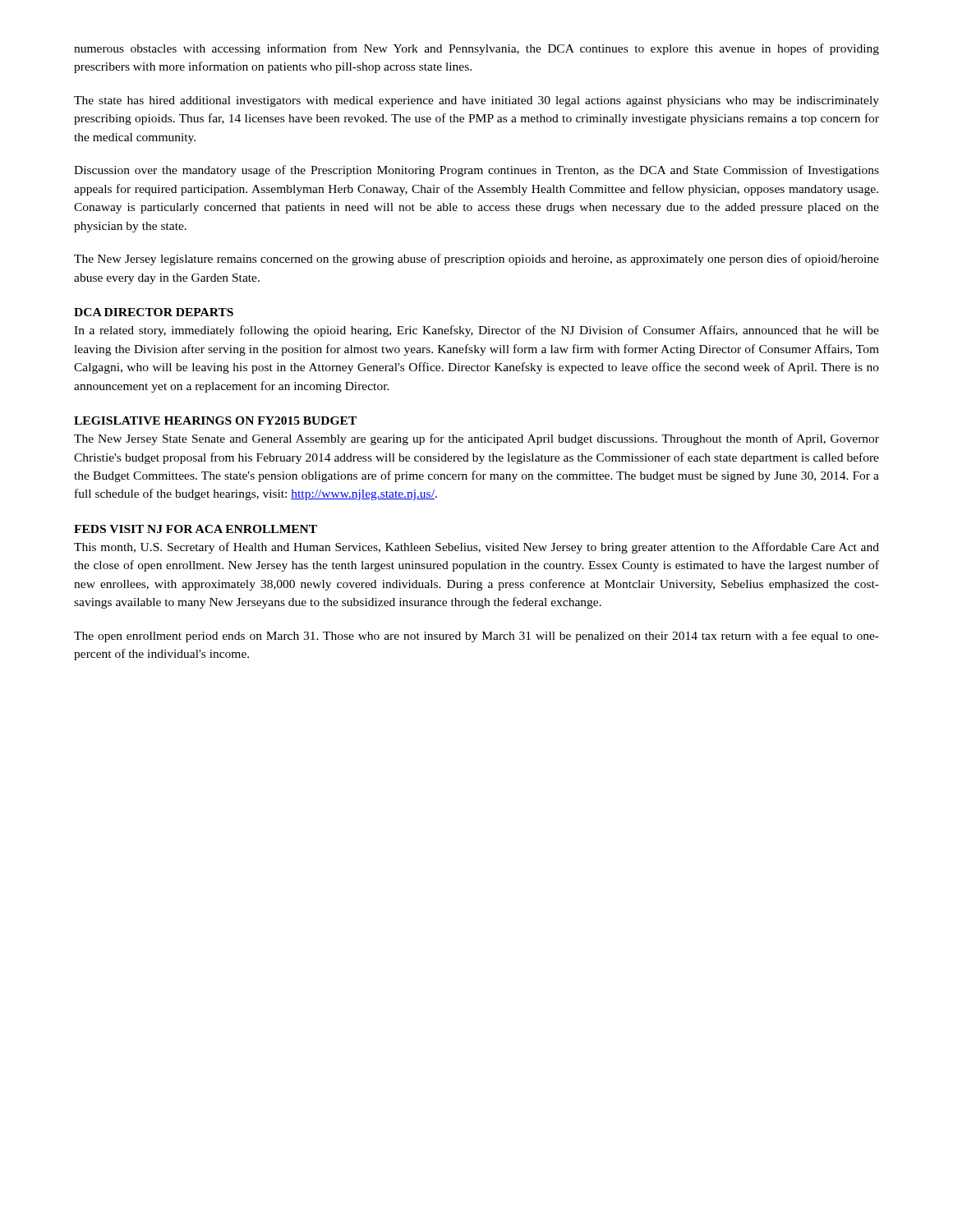
Task: Find the block on this page that starts "The New Jersey legislature remains concerned on the"
Action: pos(476,268)
